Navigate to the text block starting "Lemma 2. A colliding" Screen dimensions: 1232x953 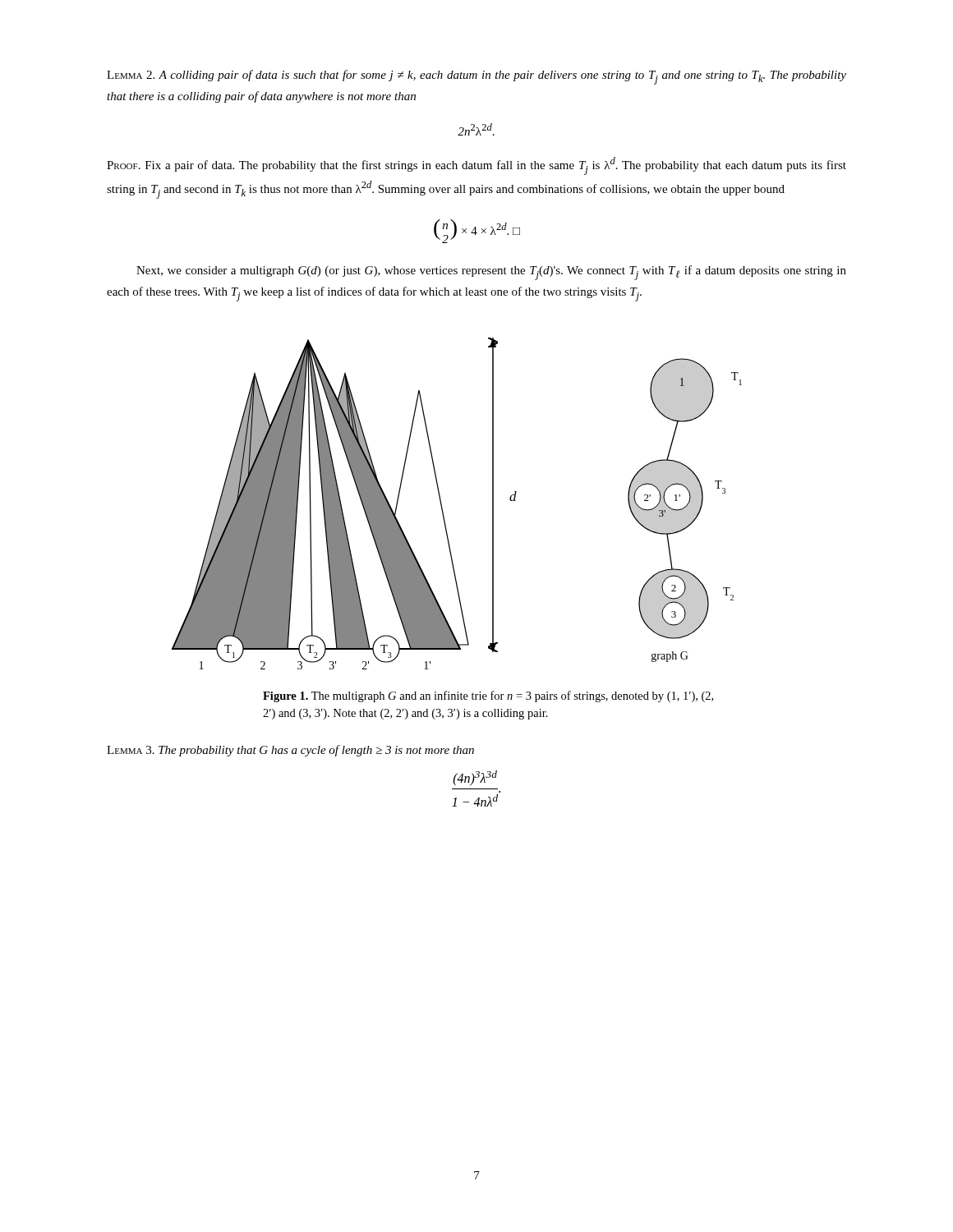476,86
